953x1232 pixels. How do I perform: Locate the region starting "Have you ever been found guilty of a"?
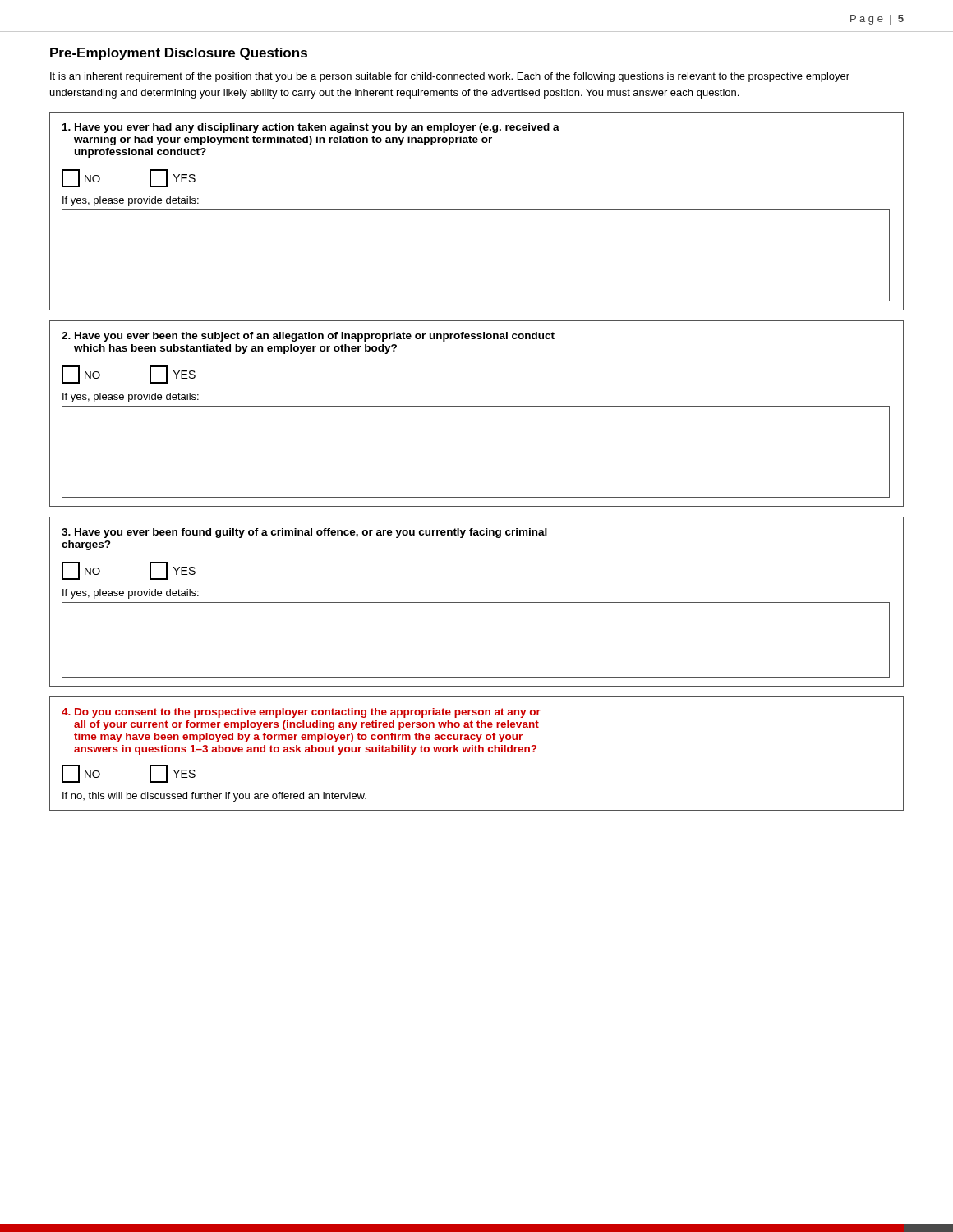coord(476,602)
